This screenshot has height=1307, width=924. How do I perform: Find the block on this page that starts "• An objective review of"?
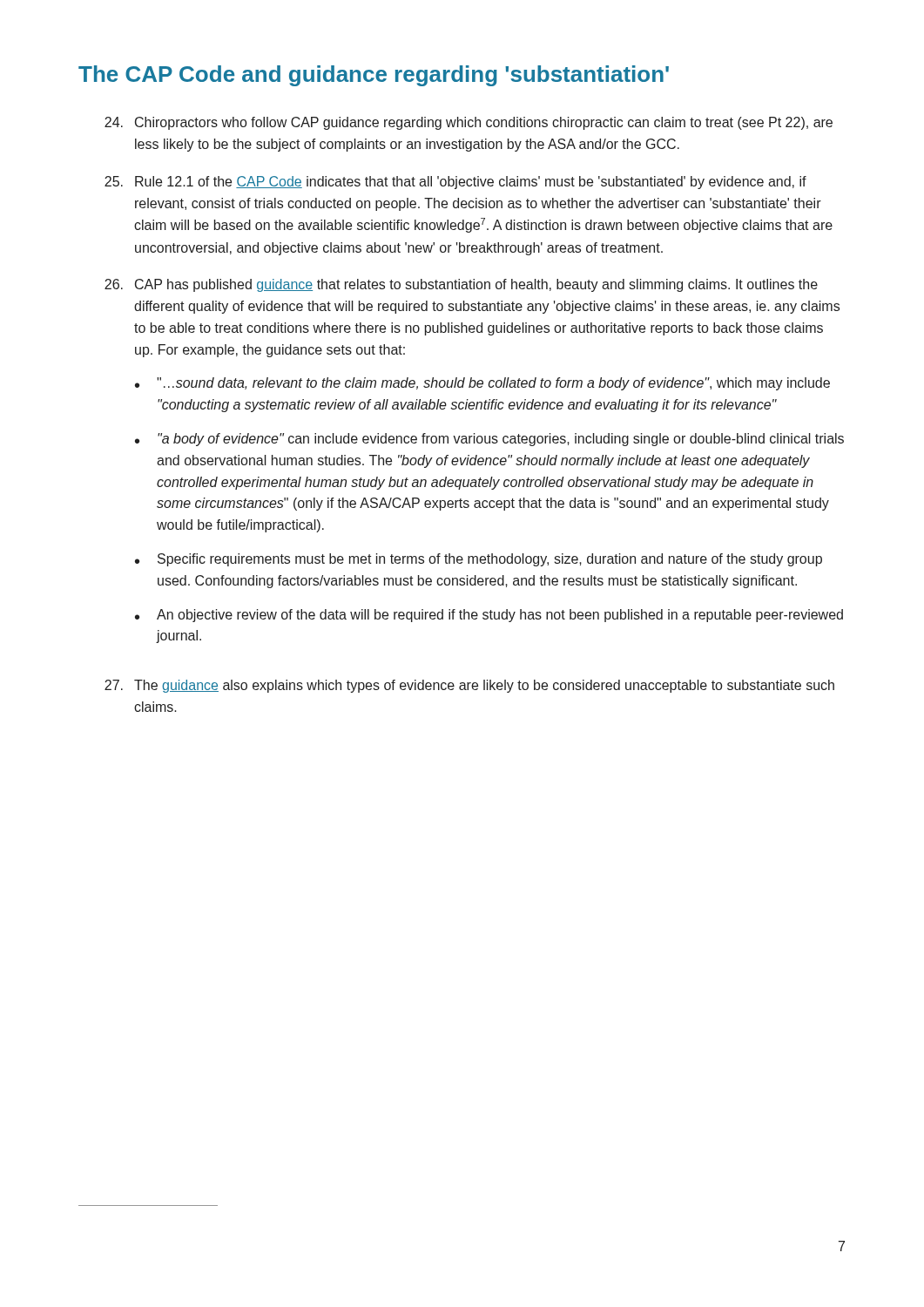tap(490, 626)
